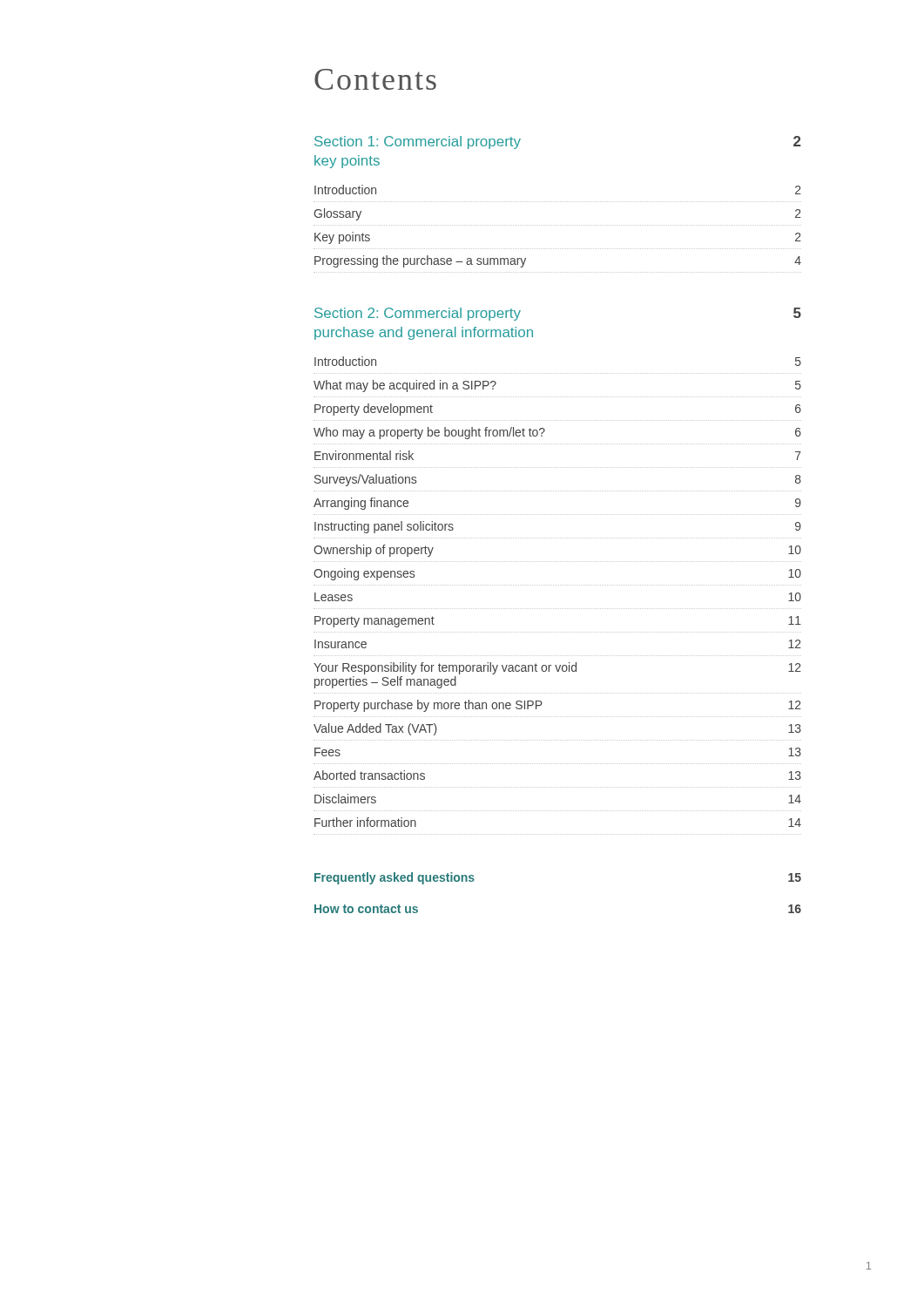Locate the passage starting "Section 1: Commercial propertykey points 2"

pos(420,142)
